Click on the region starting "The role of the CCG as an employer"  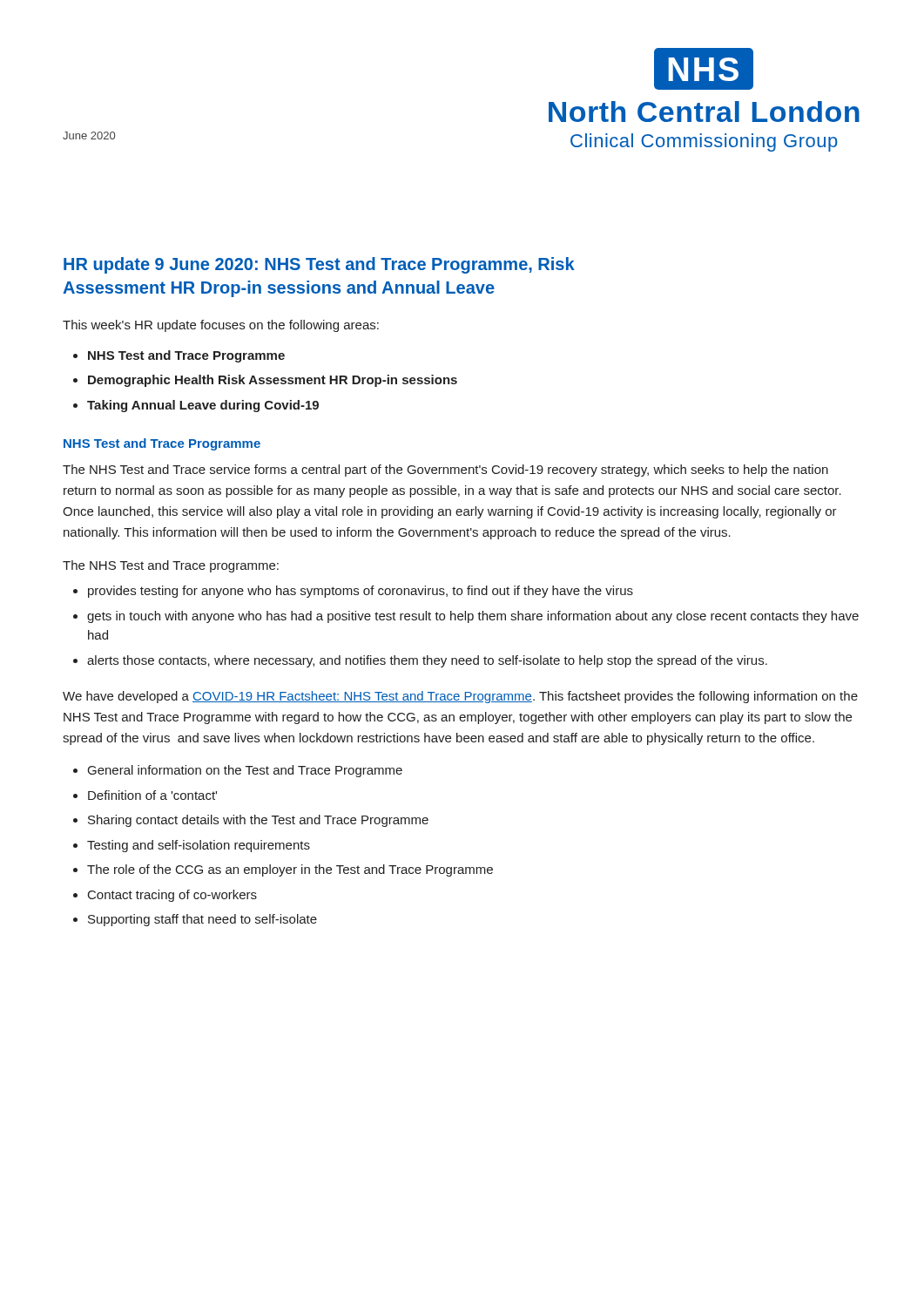click(290, 869)
